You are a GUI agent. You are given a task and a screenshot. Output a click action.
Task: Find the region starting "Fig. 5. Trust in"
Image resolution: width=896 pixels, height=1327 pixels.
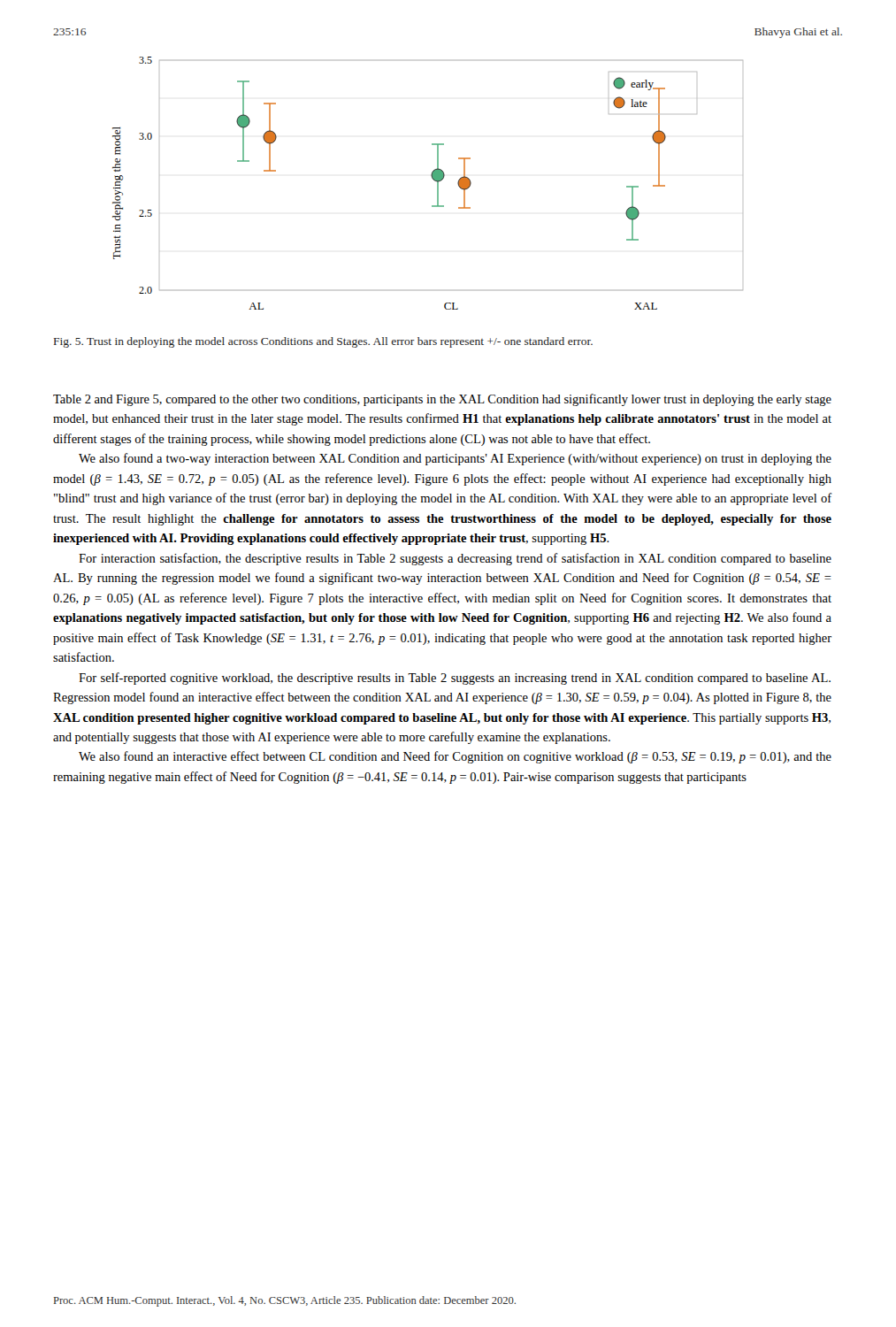pos(323,341)
